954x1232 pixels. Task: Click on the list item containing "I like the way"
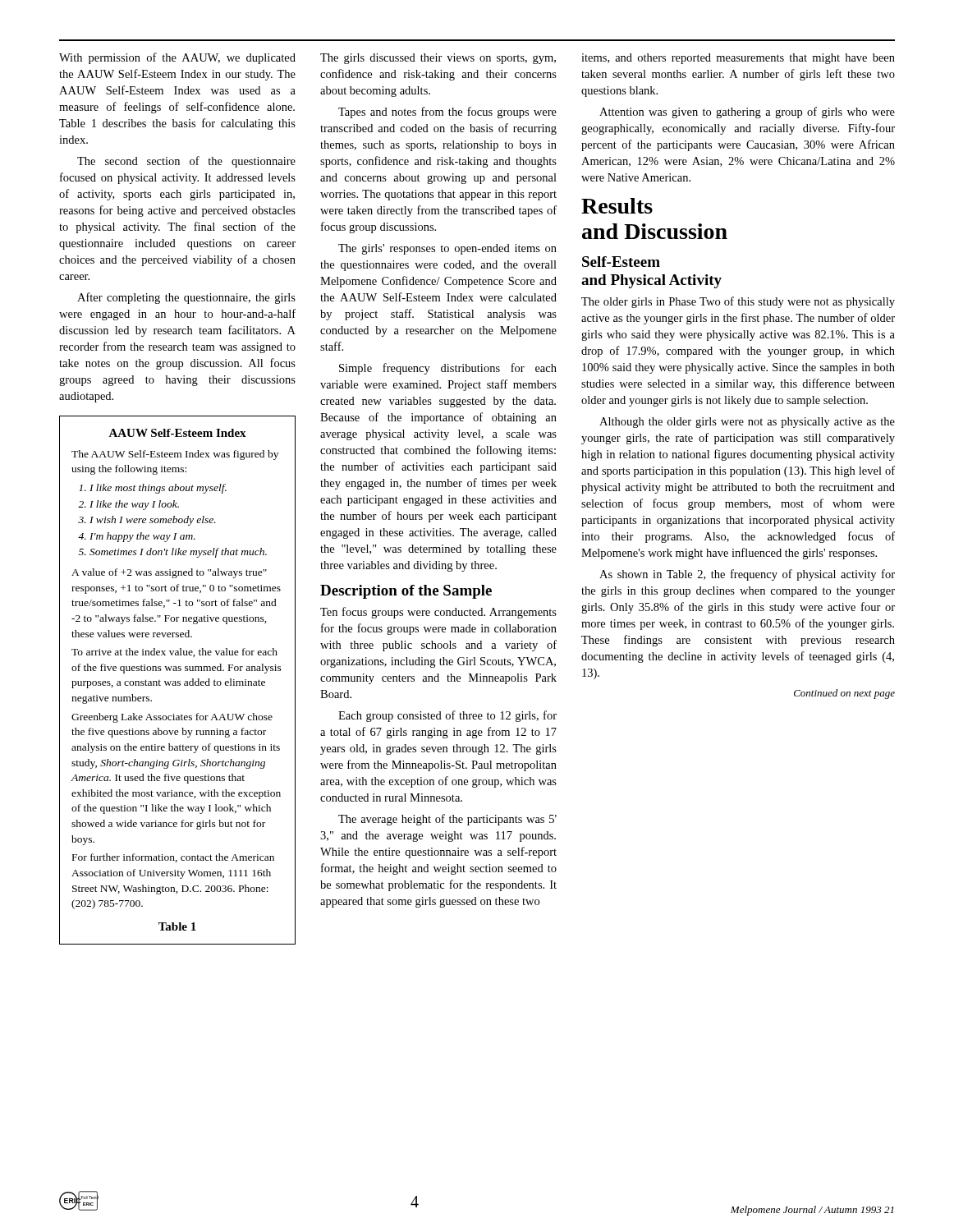[186, 504]
